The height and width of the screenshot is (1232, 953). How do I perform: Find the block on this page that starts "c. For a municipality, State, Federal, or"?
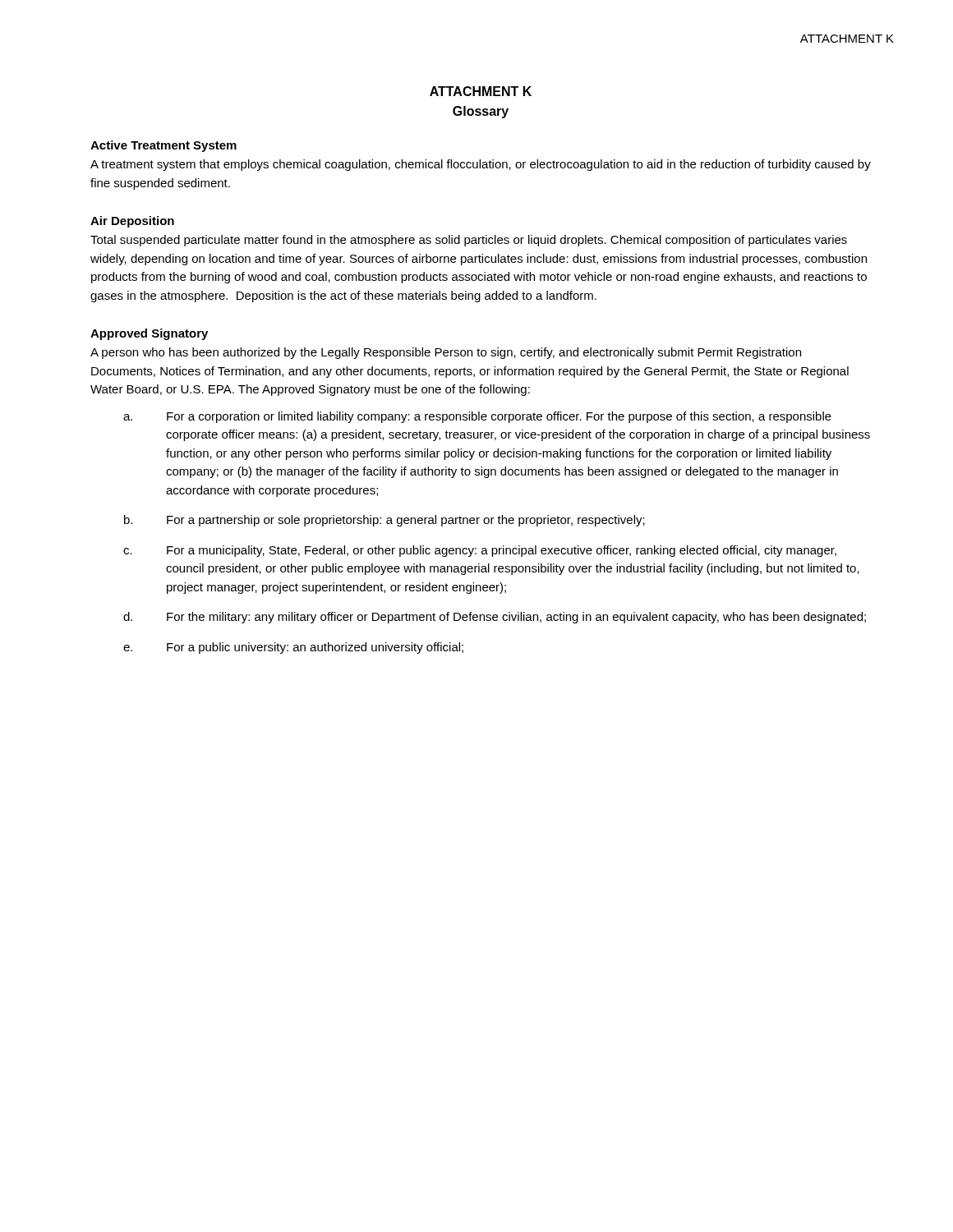coord(497,569)
